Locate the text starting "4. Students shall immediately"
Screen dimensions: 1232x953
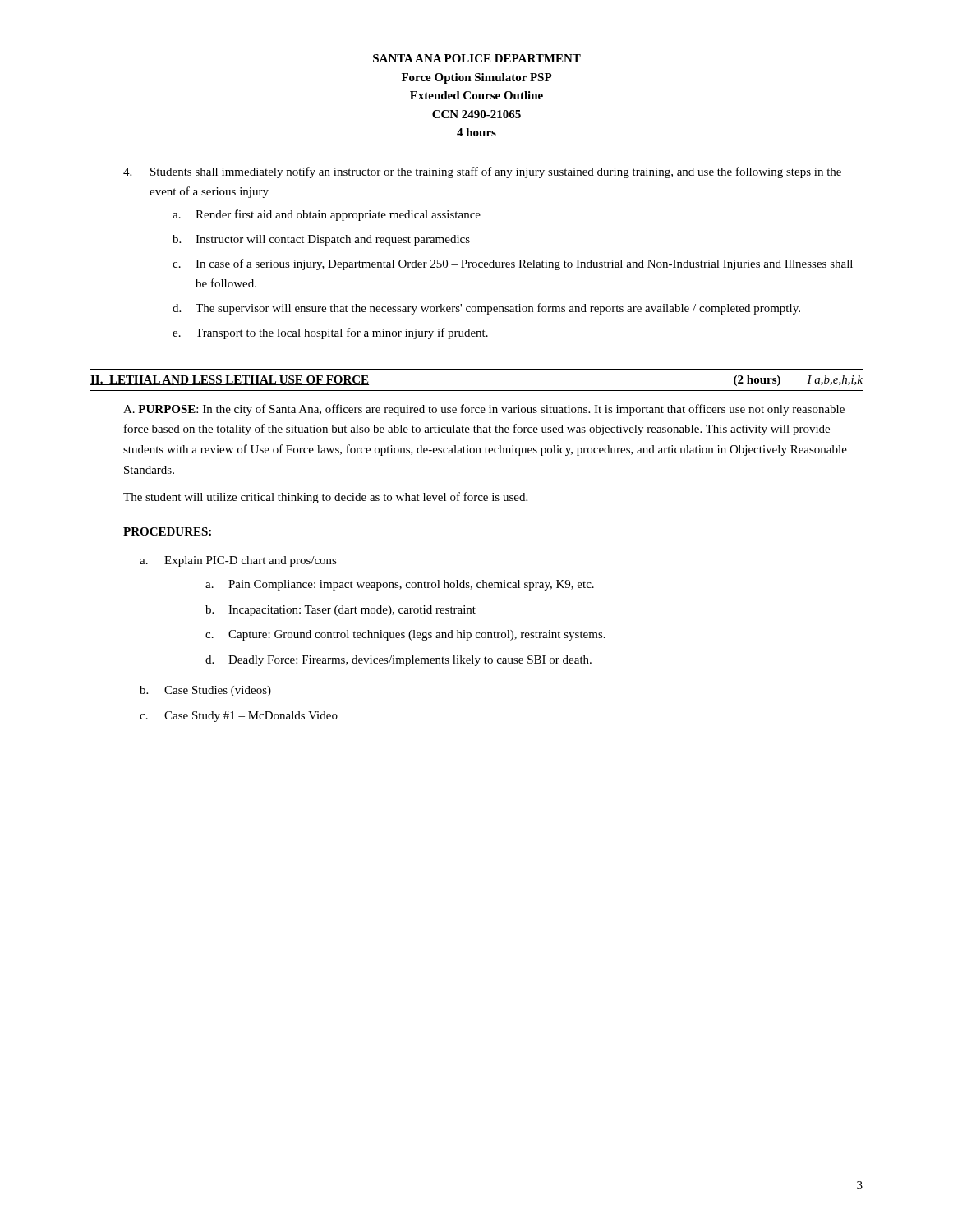[493, 252]
